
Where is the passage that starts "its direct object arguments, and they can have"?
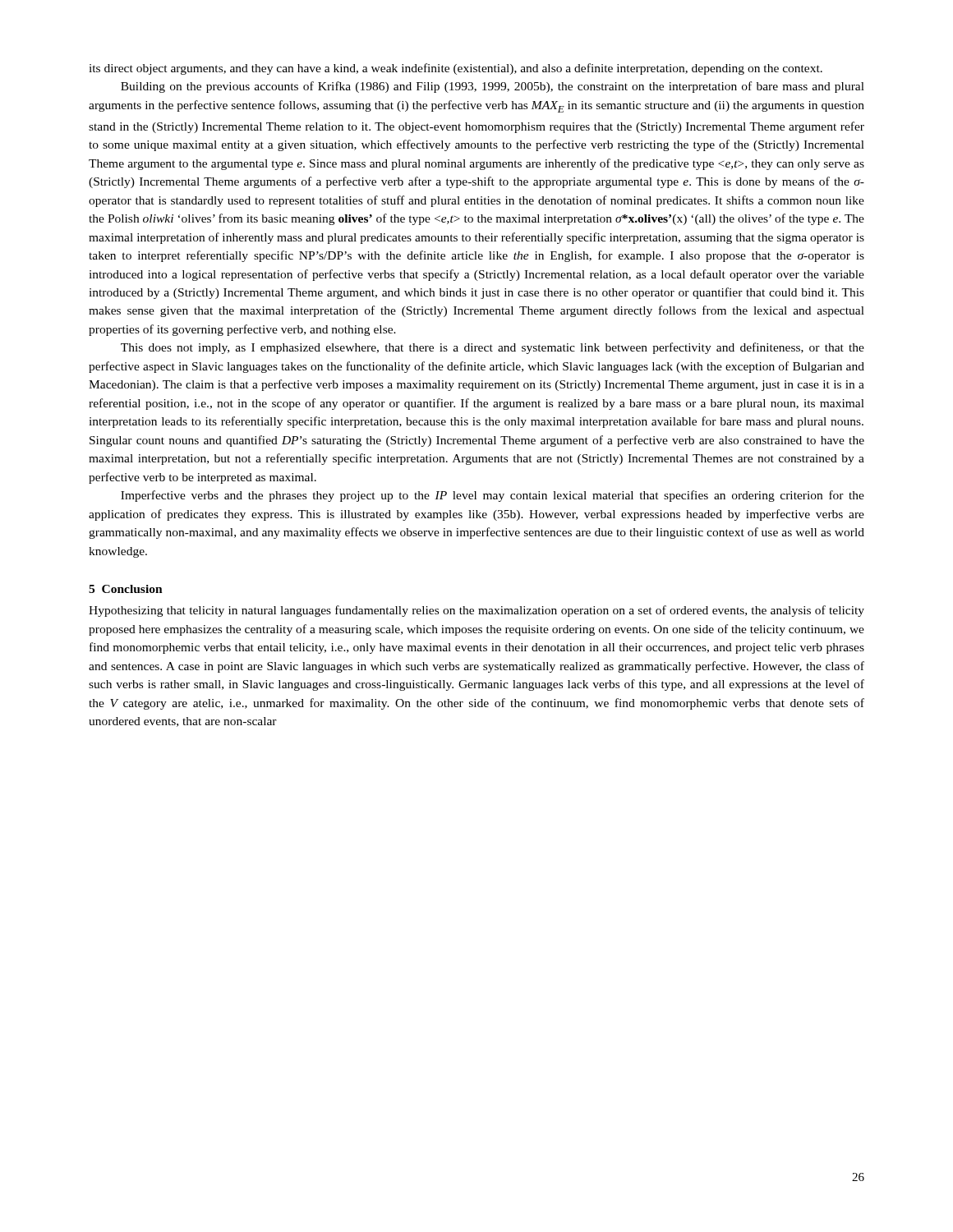(476, 310)
